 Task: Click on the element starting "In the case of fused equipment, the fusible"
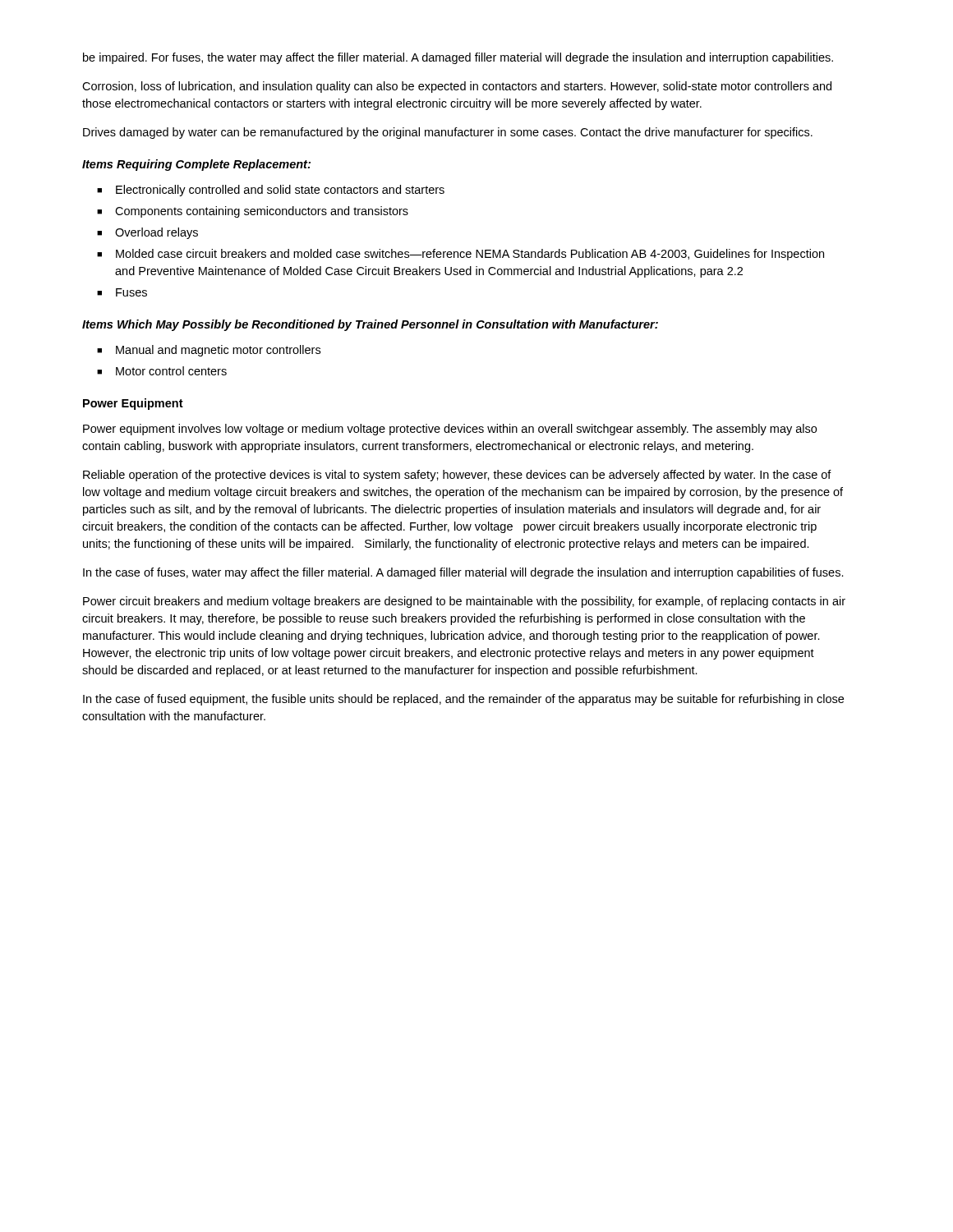(463, 708)
